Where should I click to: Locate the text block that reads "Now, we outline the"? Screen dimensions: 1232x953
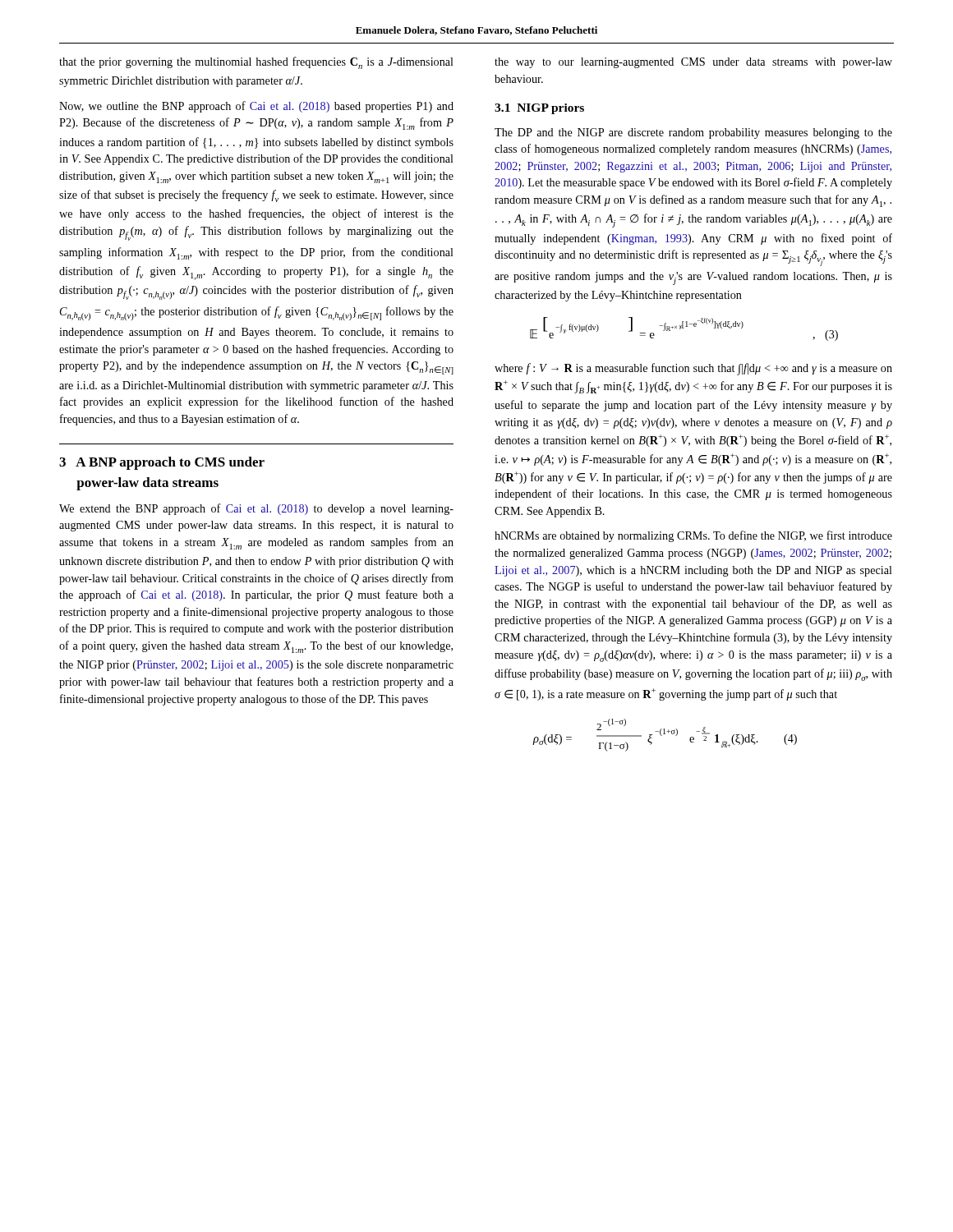(256, 262)
